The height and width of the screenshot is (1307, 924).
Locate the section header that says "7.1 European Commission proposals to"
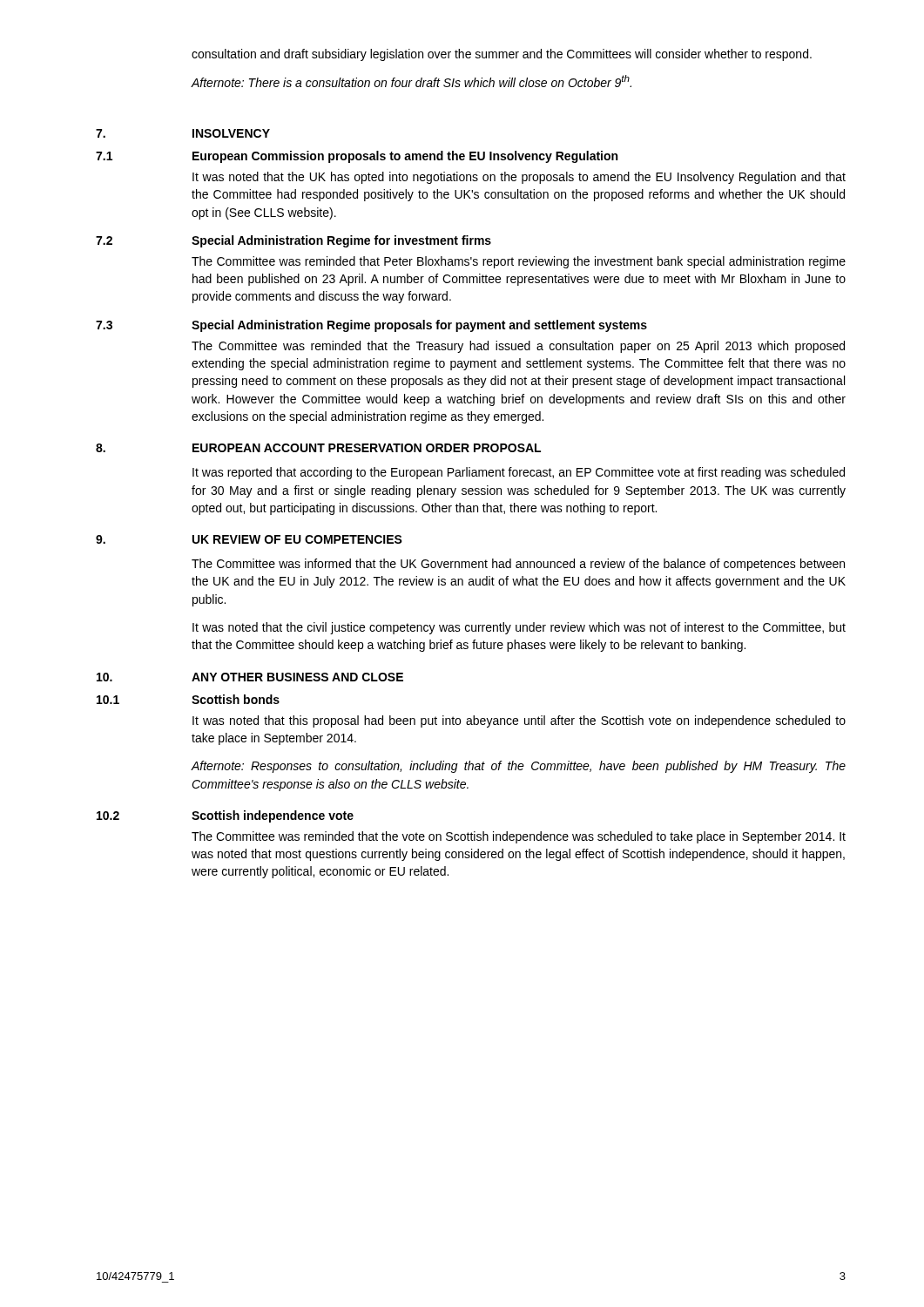click(x=471, y=156)
